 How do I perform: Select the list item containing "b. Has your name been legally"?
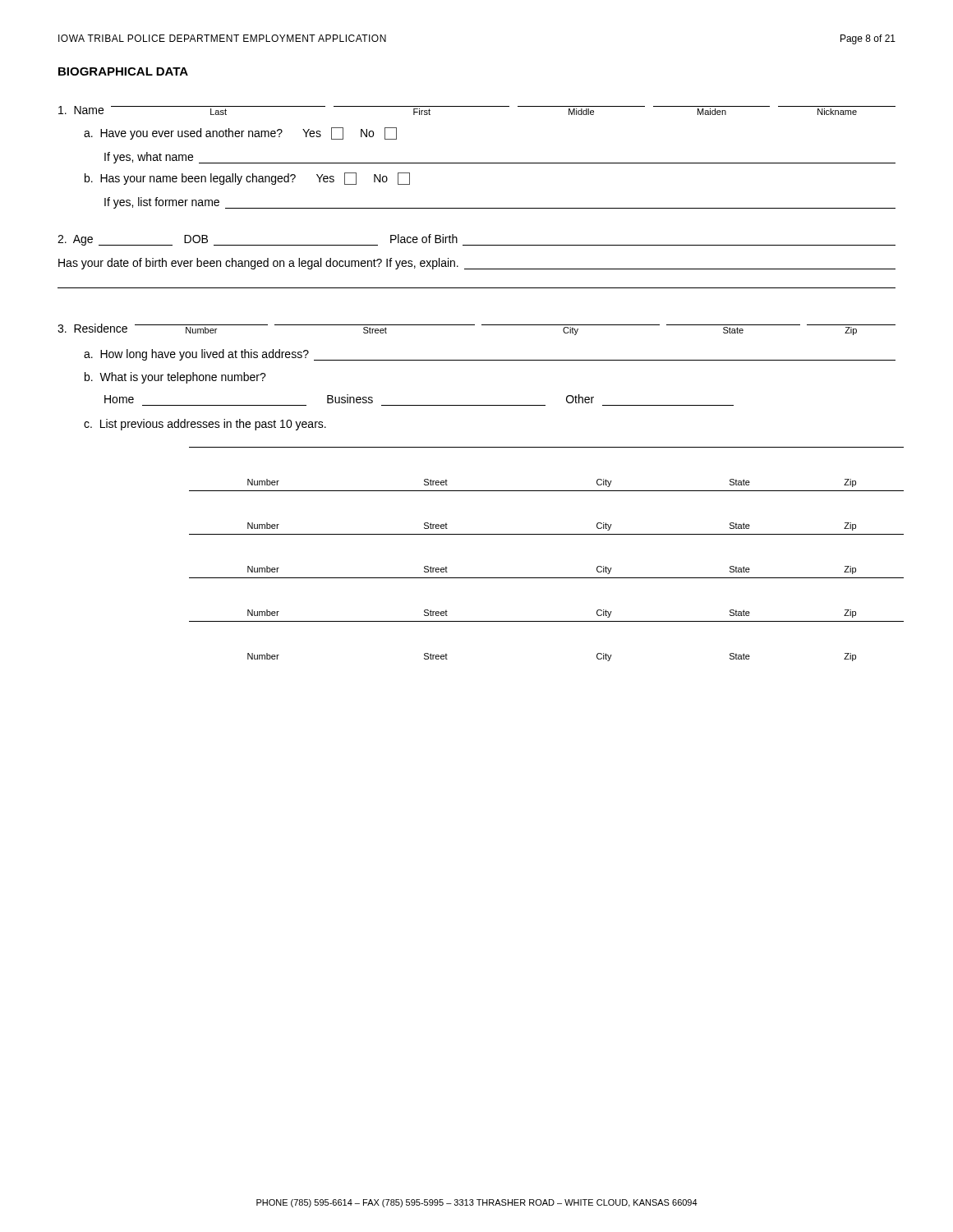tap(247, 179)
